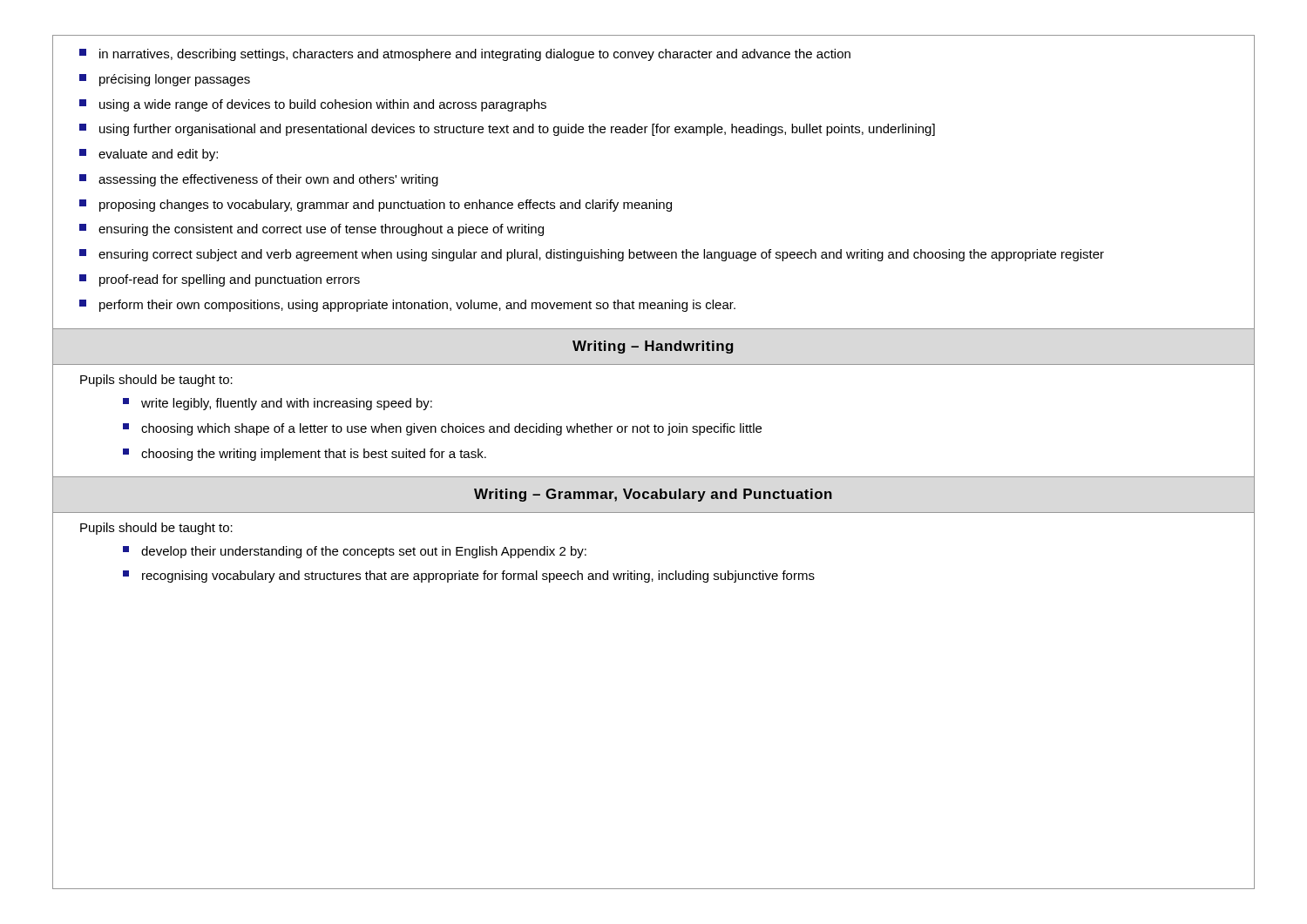The image size is (1307, 924).
Task: Click where it says "evaluate and edit by:"
Action: [149, 154]
